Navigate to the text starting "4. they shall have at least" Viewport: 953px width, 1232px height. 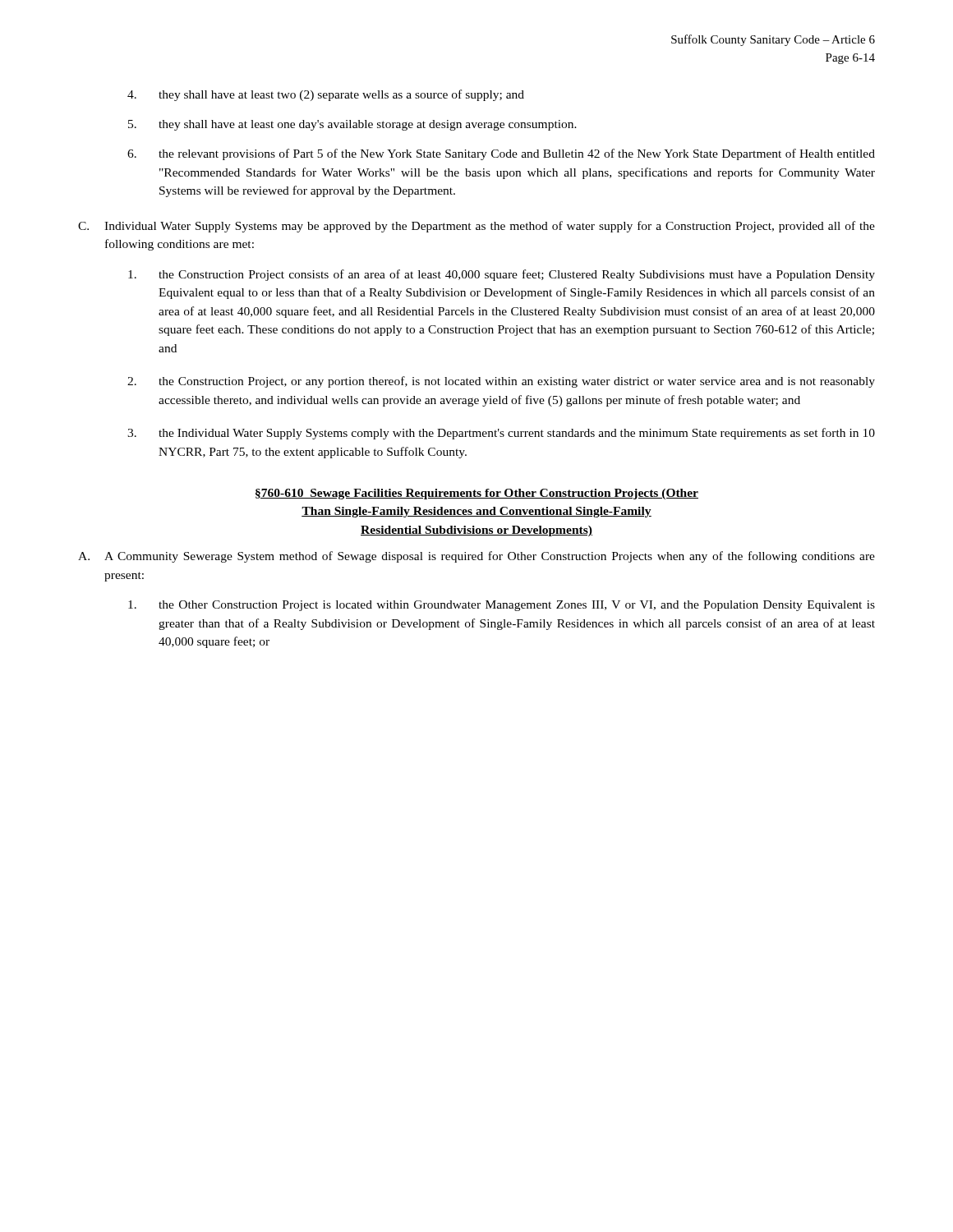pos(501,94)
